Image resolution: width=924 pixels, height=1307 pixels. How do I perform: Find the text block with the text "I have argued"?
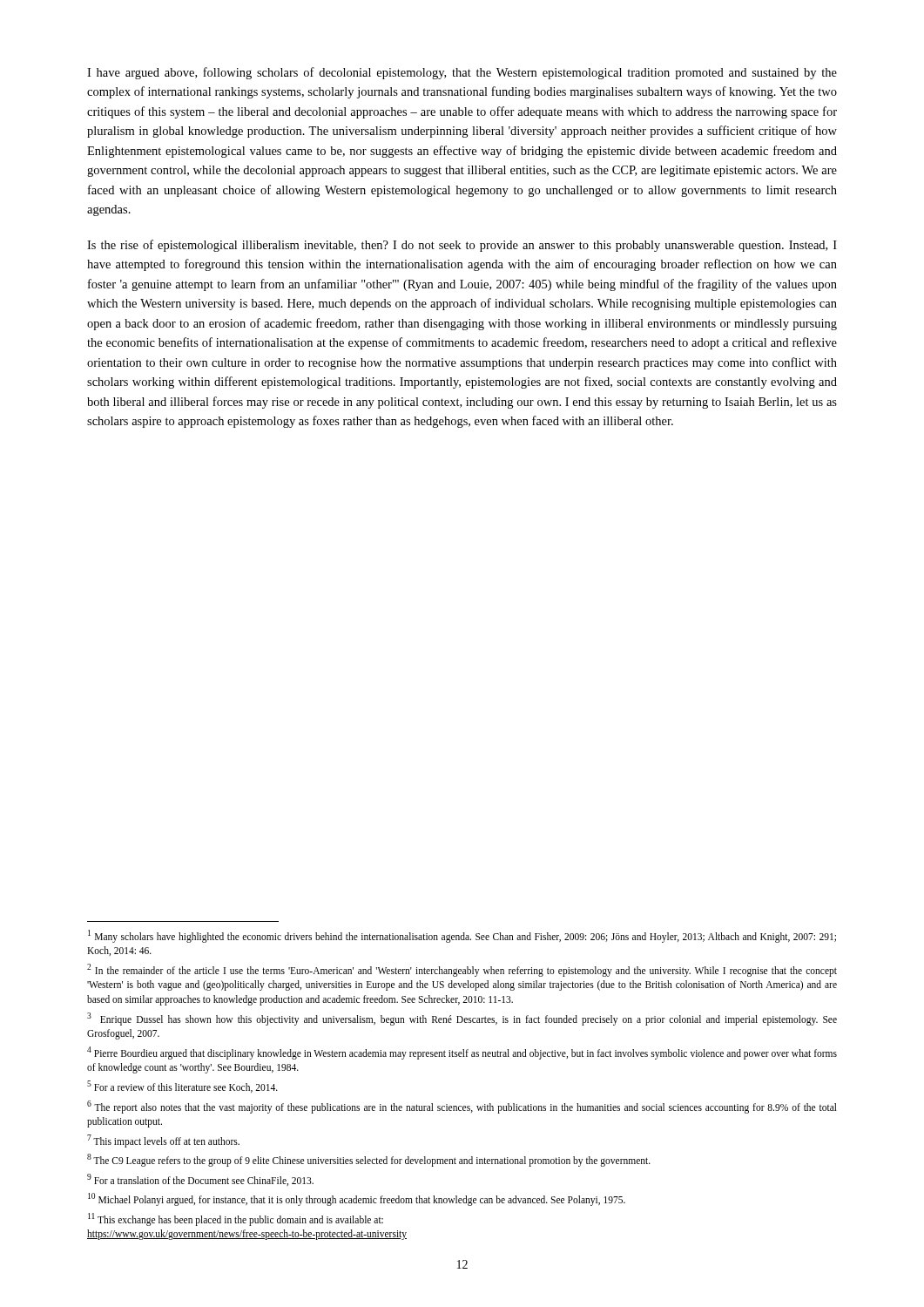(462, 141)
